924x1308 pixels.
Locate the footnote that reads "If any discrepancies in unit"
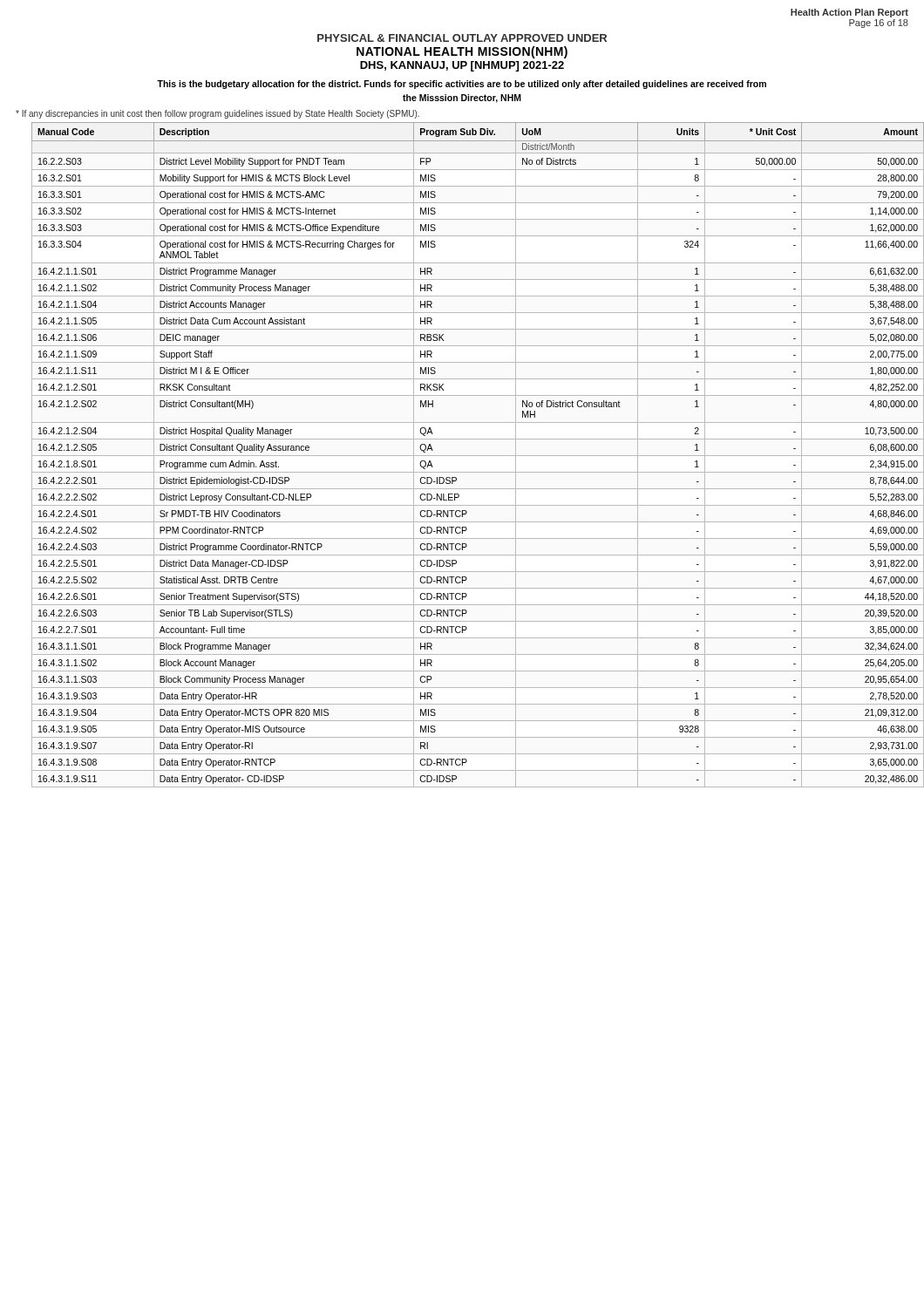[218, 113]
